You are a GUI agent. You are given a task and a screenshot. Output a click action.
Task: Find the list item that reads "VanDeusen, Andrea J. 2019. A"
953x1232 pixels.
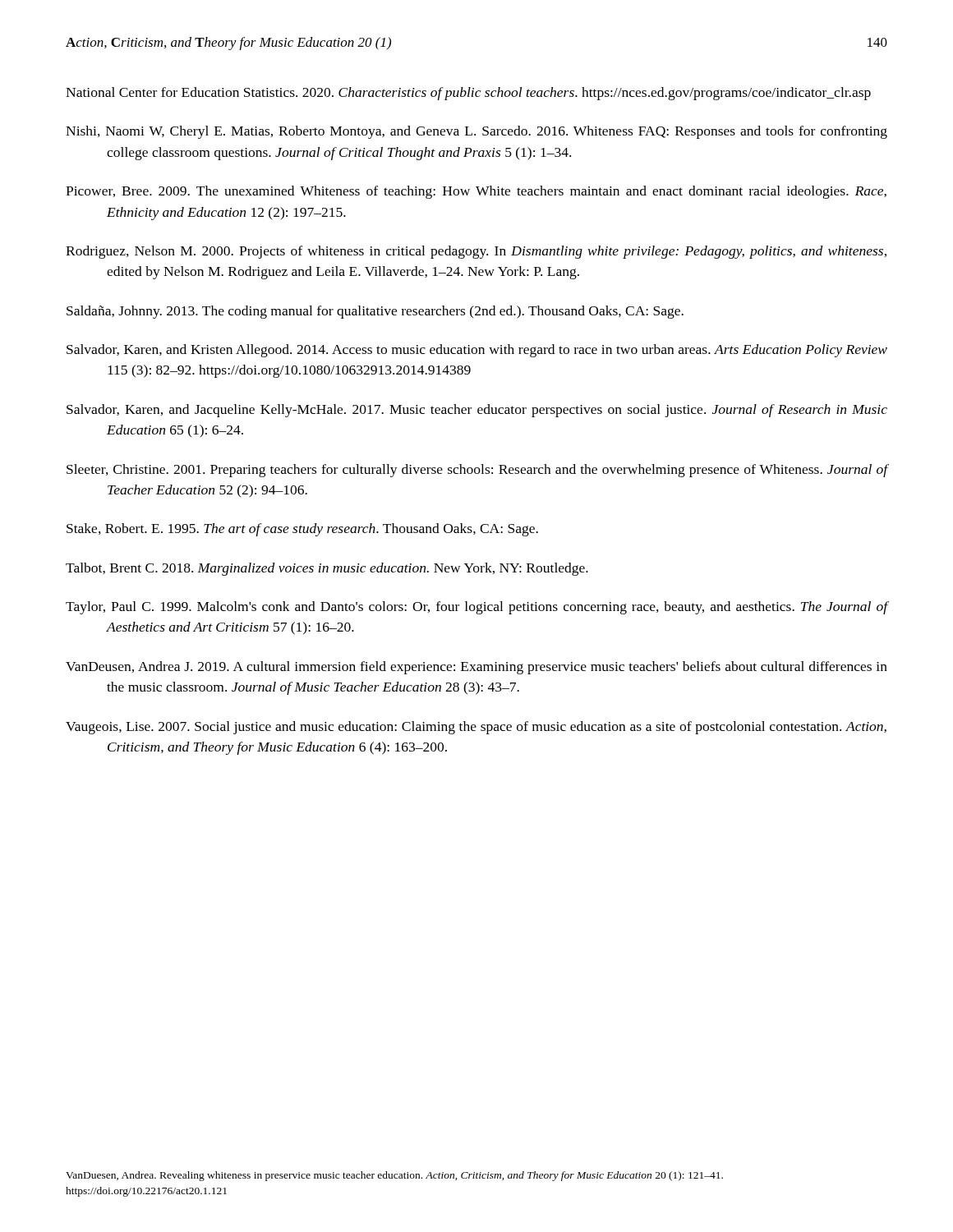point(476,676)
